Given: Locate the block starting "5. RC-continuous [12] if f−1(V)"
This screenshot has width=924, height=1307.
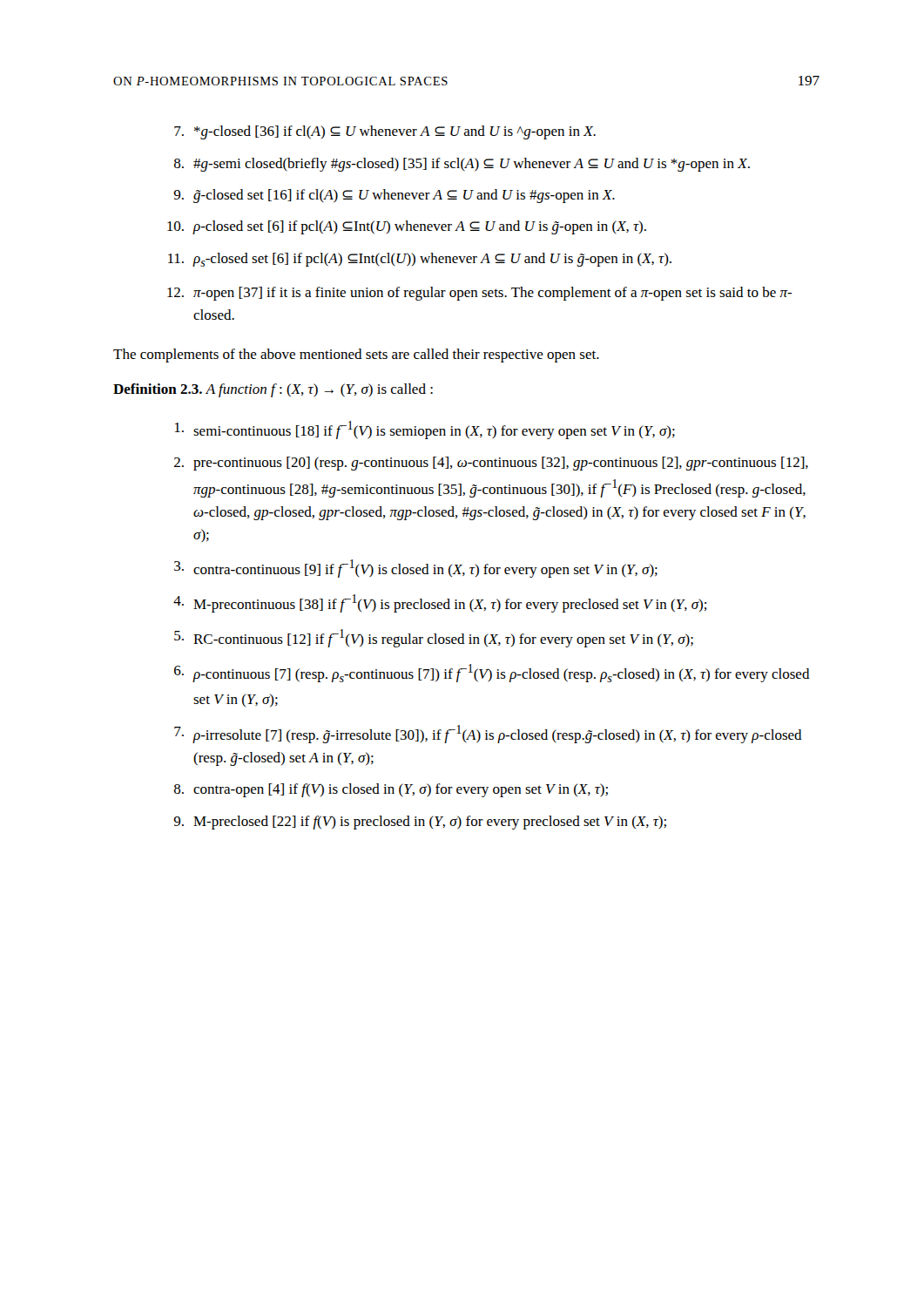Looking at the screenshot, I should 487,638.
